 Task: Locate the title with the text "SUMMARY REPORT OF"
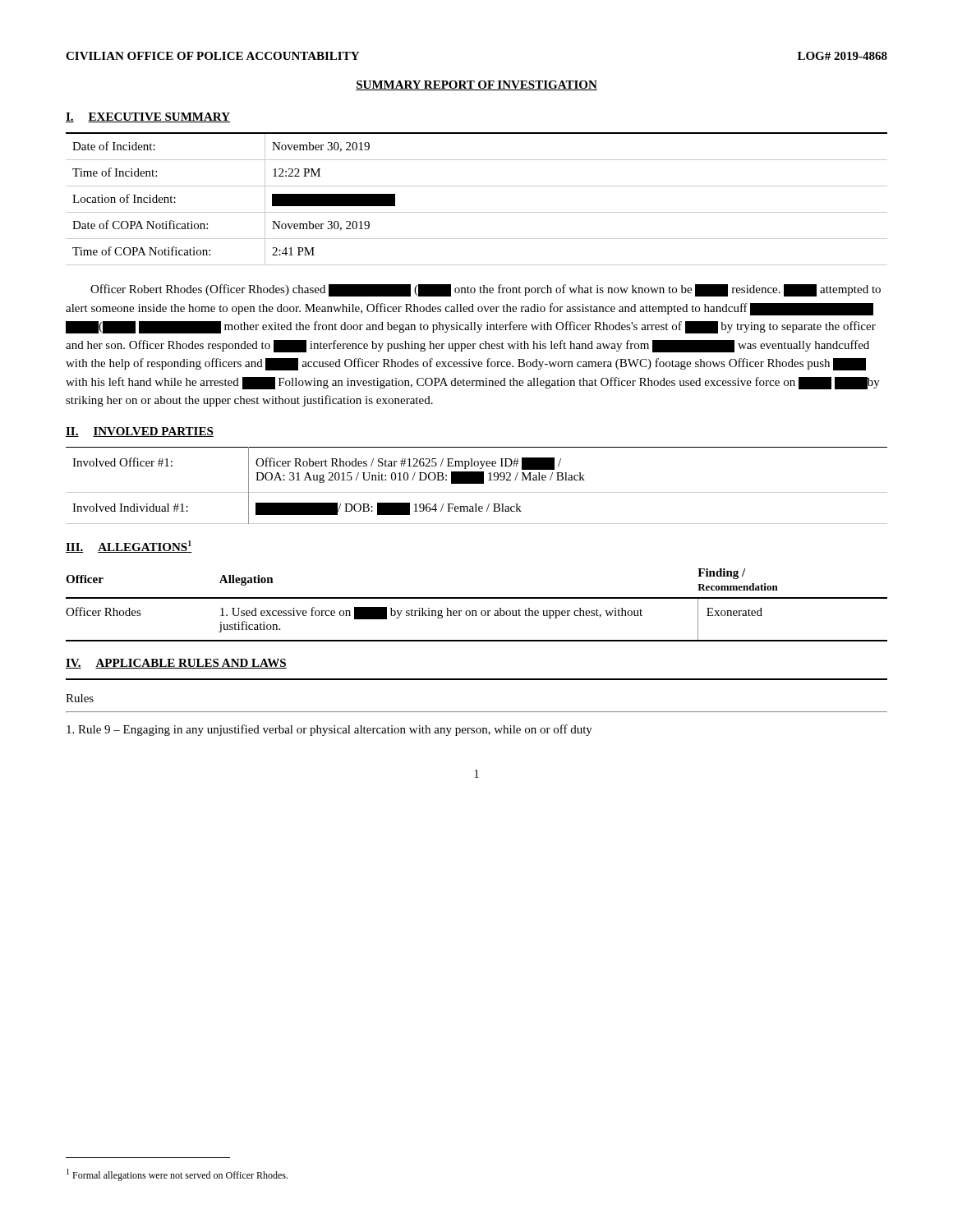(476, 85)
